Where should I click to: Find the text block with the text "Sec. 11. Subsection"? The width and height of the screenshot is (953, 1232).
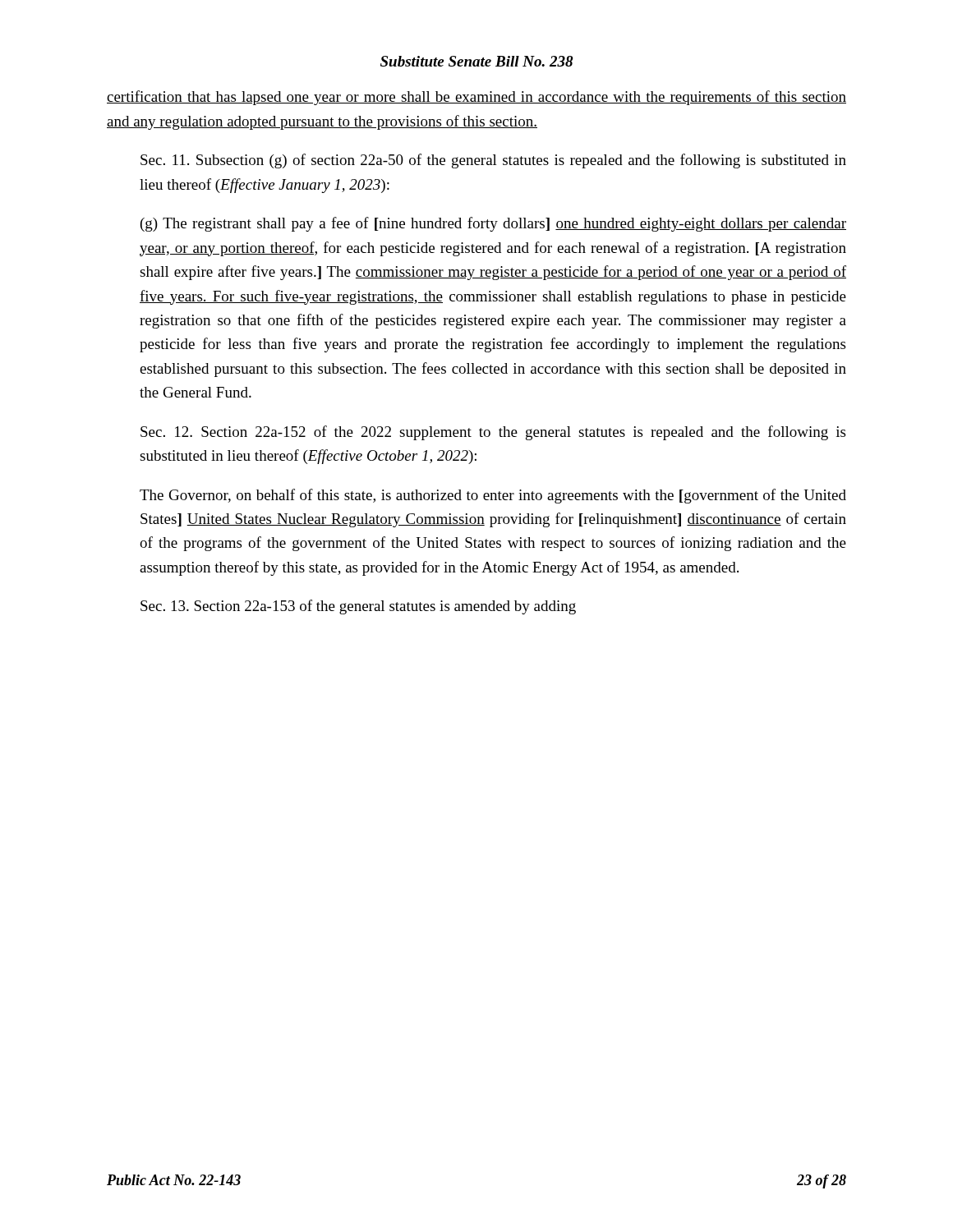pos(493,172)
